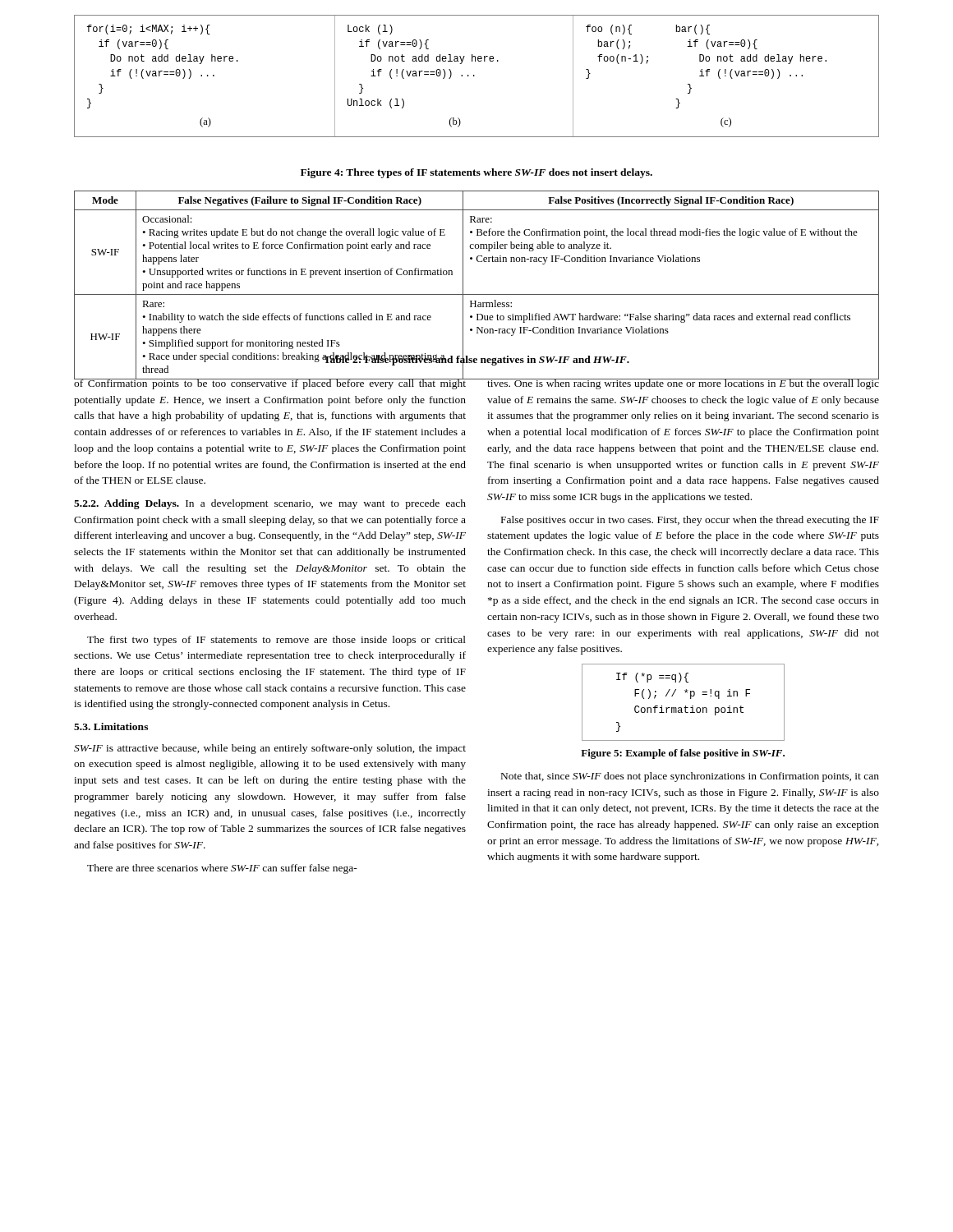Point to the element starting "Figure 5: Example of false positive"
Screen dimensions: 1232x953
coord(683,753)
